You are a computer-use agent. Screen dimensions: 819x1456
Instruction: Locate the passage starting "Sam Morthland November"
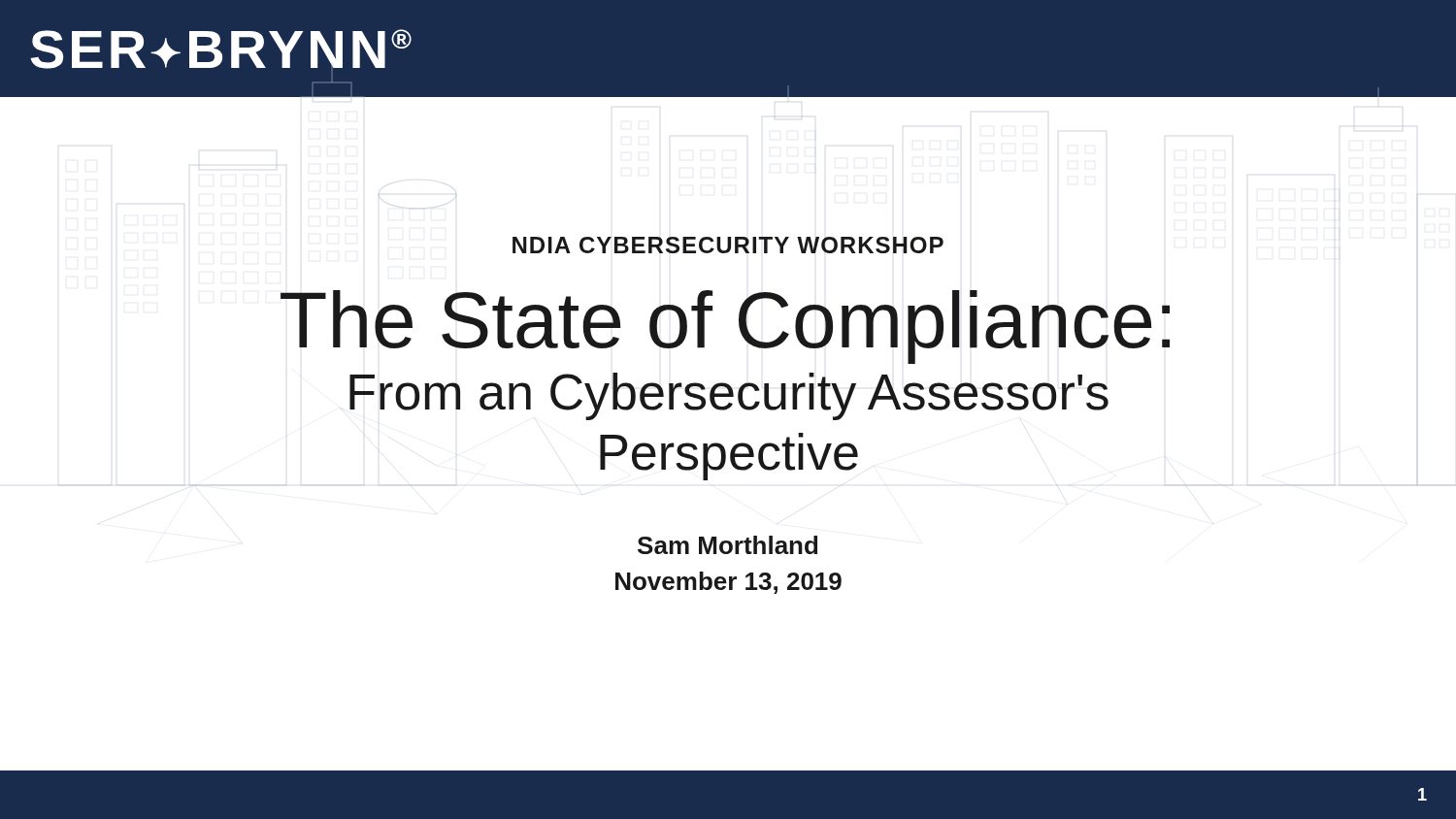(x=728, y=564)
